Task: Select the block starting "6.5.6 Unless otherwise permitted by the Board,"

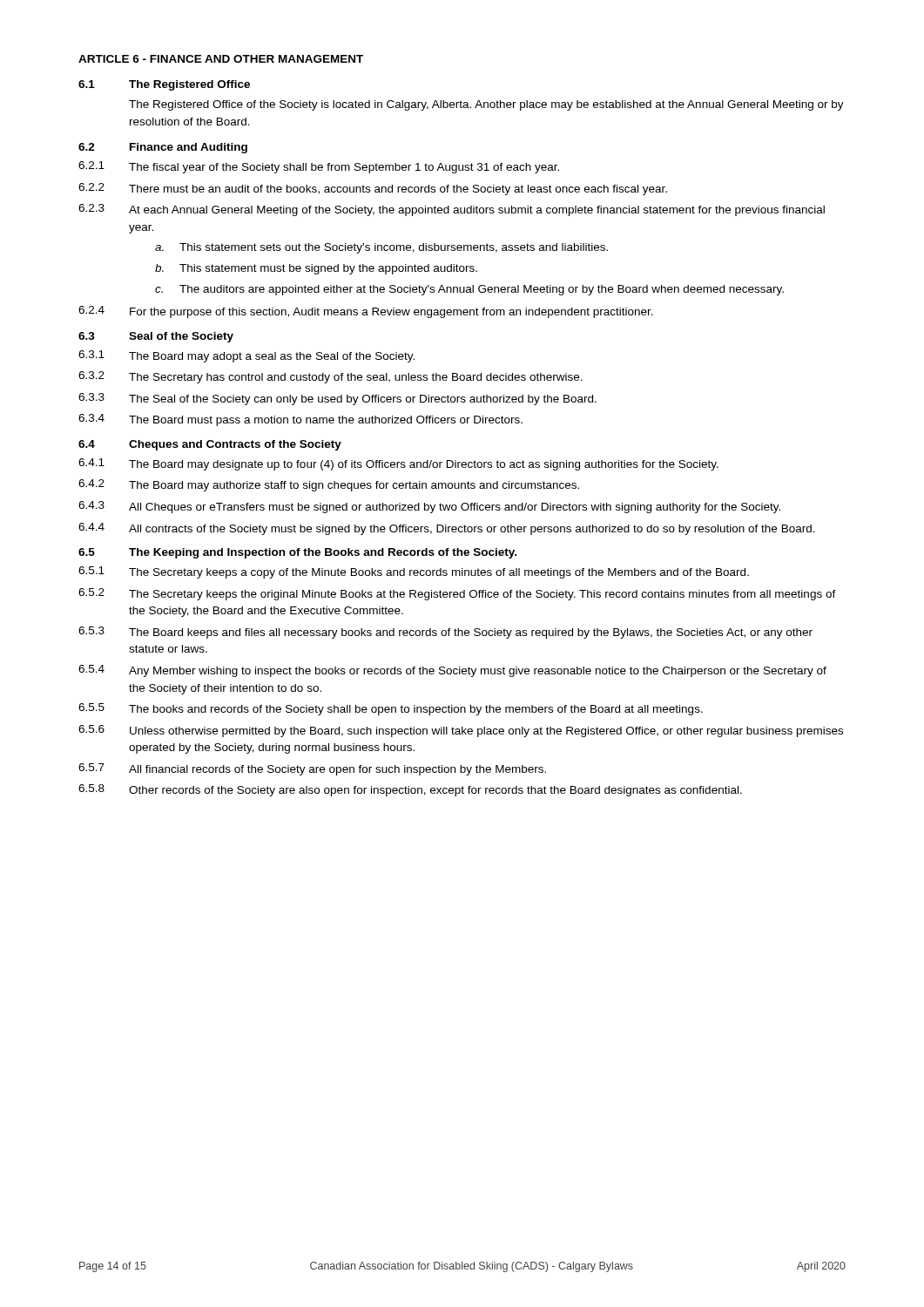Action: [x=462, y=739]
